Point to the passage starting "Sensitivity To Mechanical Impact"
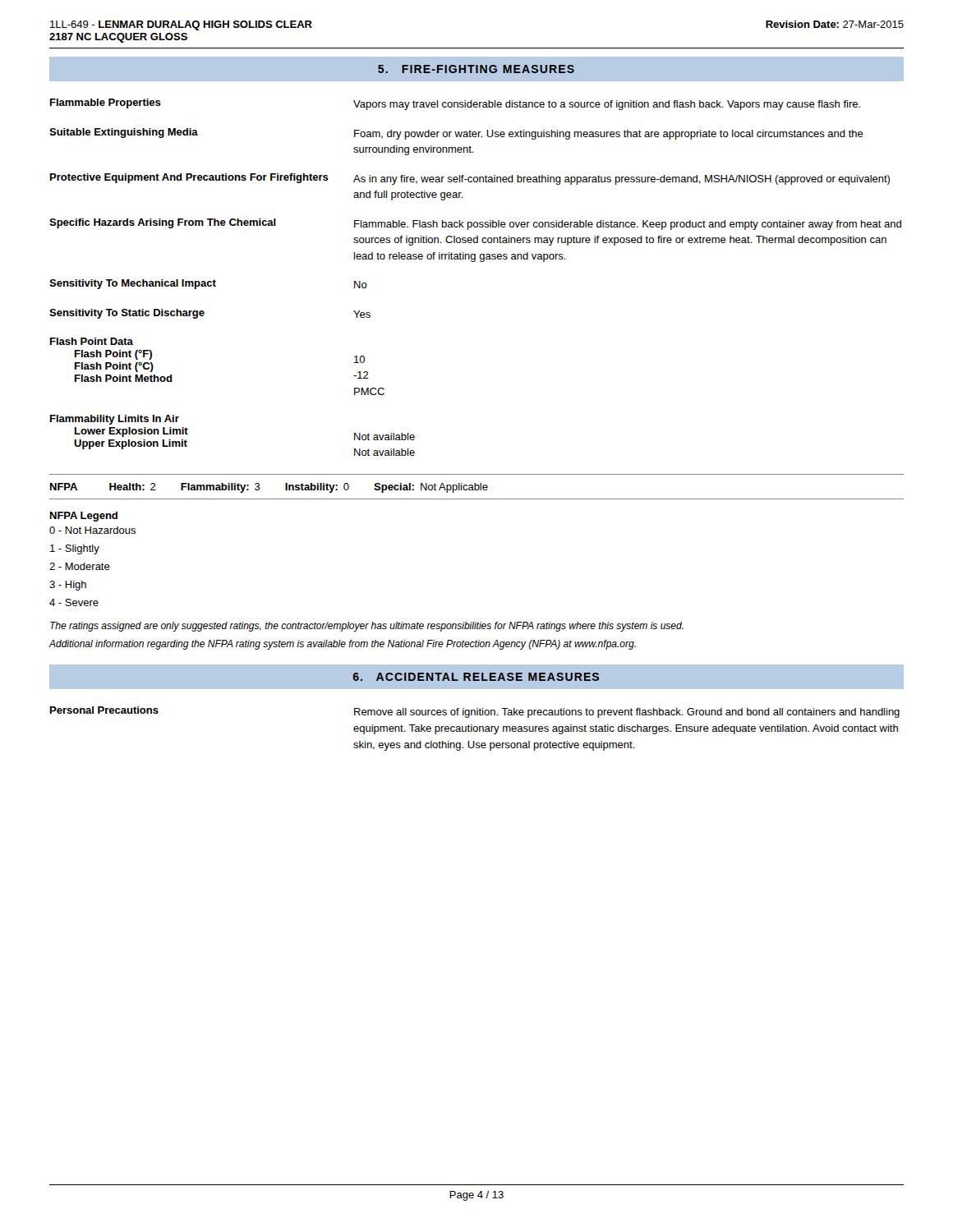 click(208, 284)
